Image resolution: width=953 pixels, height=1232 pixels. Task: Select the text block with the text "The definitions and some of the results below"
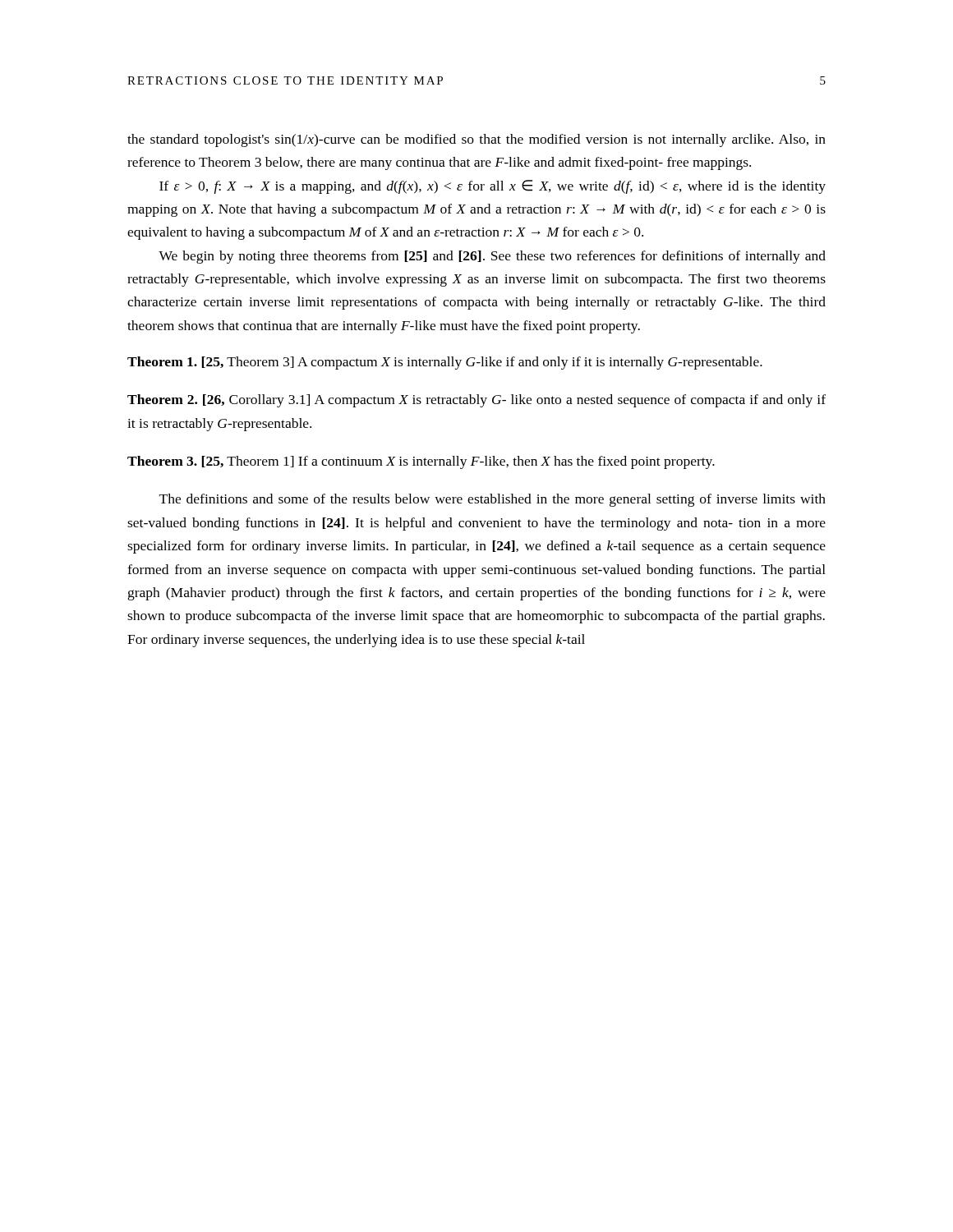tap(476, 569)
